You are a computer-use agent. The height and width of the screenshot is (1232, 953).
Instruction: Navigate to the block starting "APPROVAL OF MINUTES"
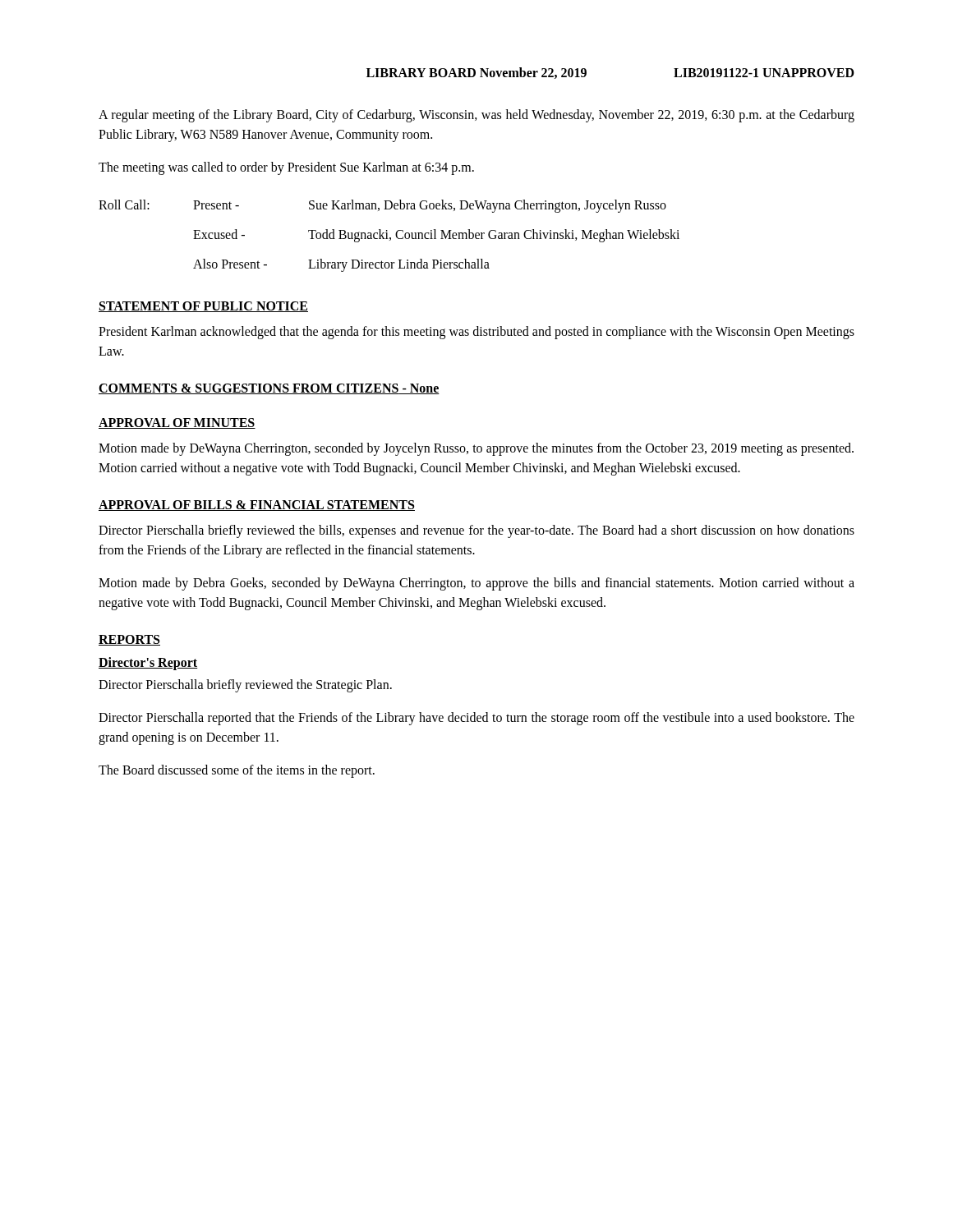177,423
